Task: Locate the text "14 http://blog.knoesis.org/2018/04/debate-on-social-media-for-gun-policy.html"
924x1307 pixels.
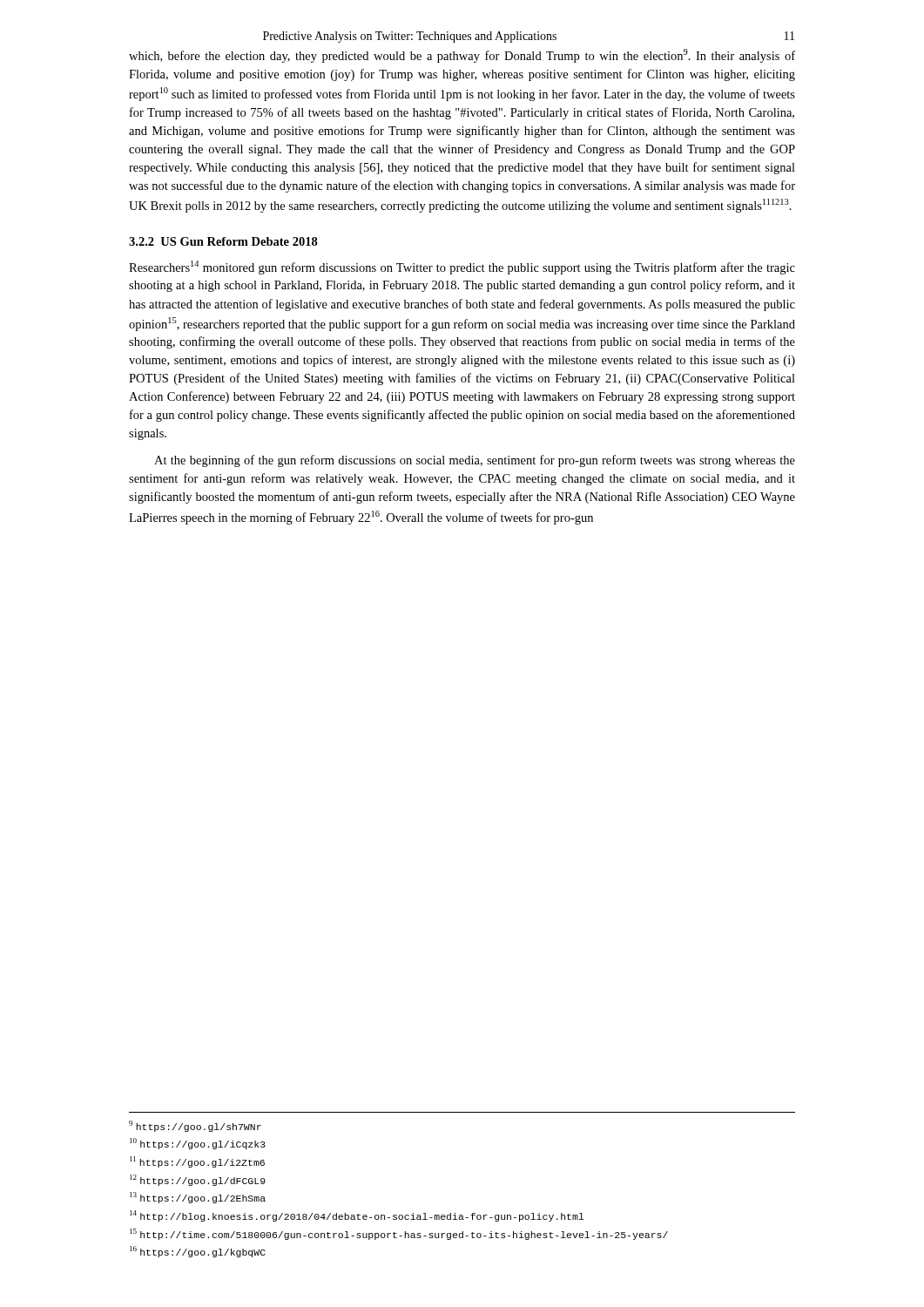Action: pos(357,1216)
